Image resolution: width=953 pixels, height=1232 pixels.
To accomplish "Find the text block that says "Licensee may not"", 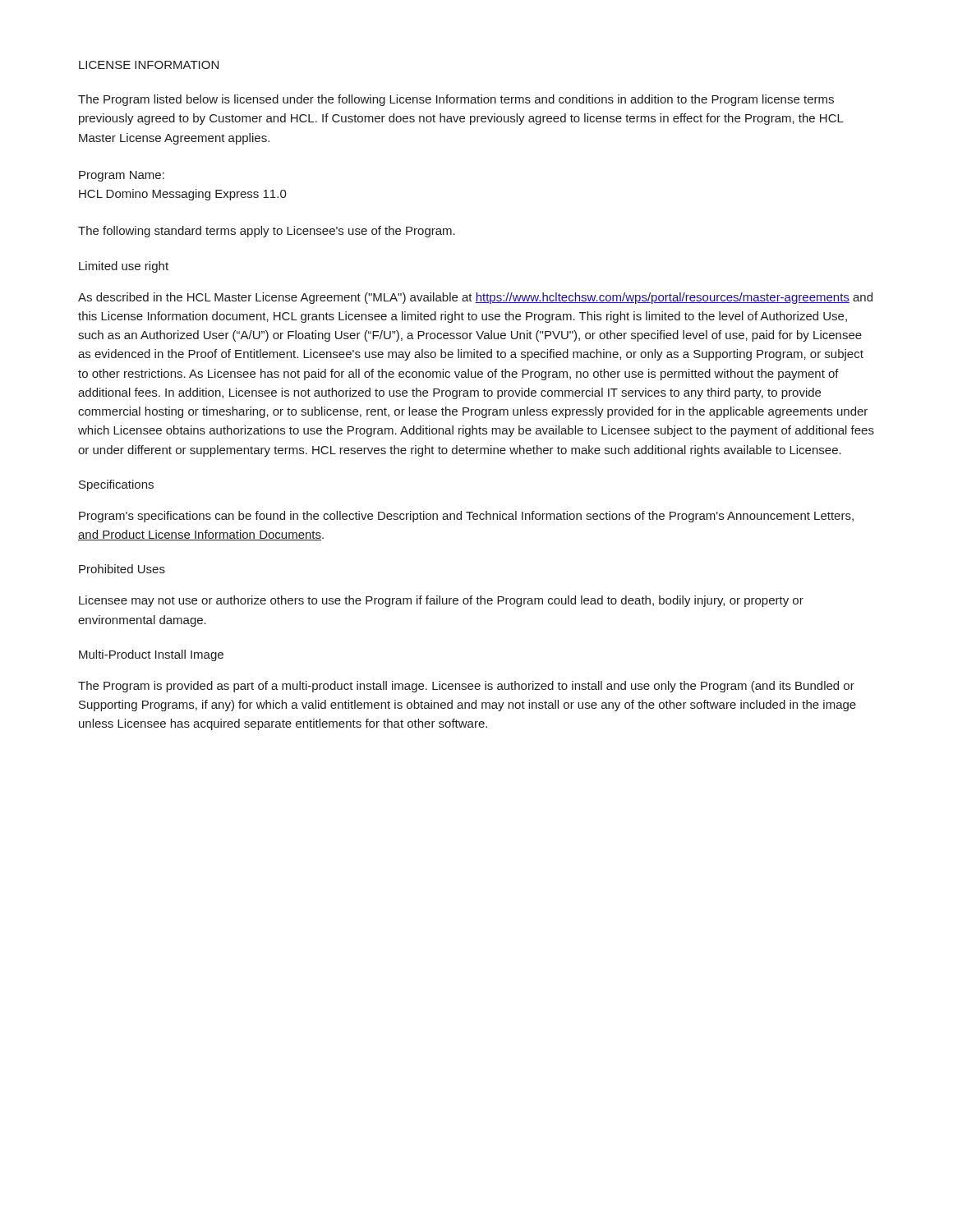I will (x=441, y=610).
